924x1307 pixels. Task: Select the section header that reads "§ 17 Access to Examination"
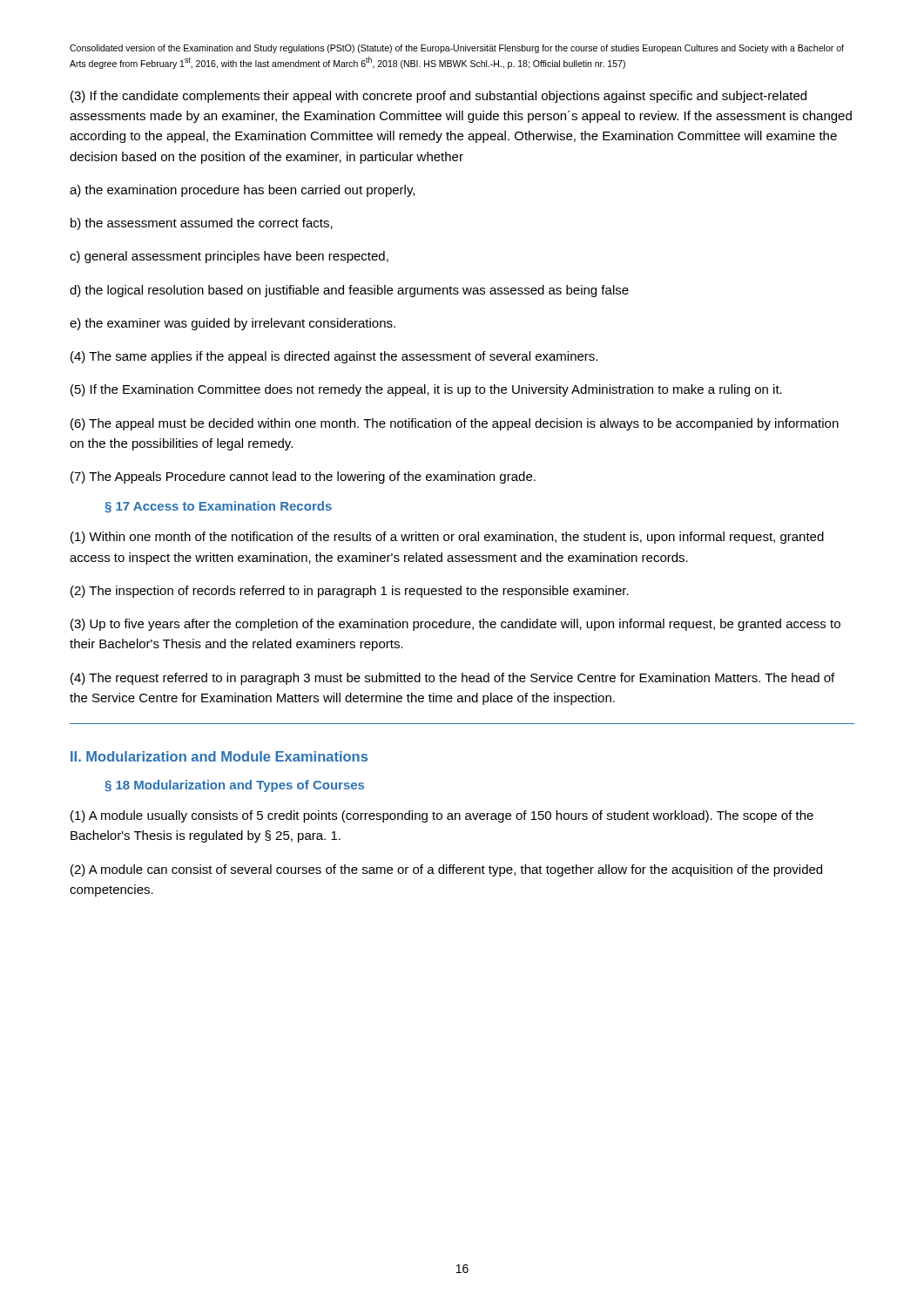point(218,507)
